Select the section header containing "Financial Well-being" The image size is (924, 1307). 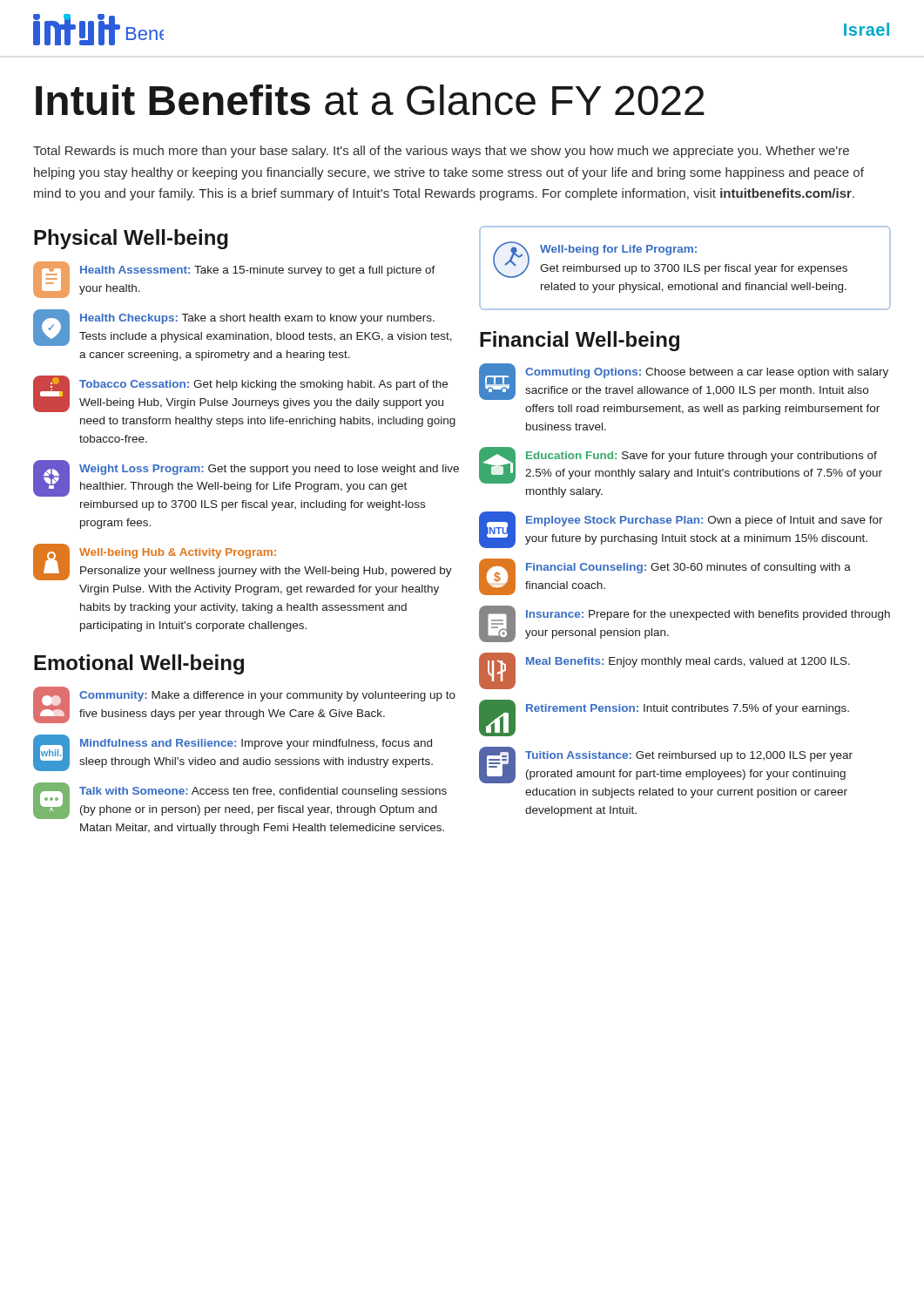tap(580, 339)
